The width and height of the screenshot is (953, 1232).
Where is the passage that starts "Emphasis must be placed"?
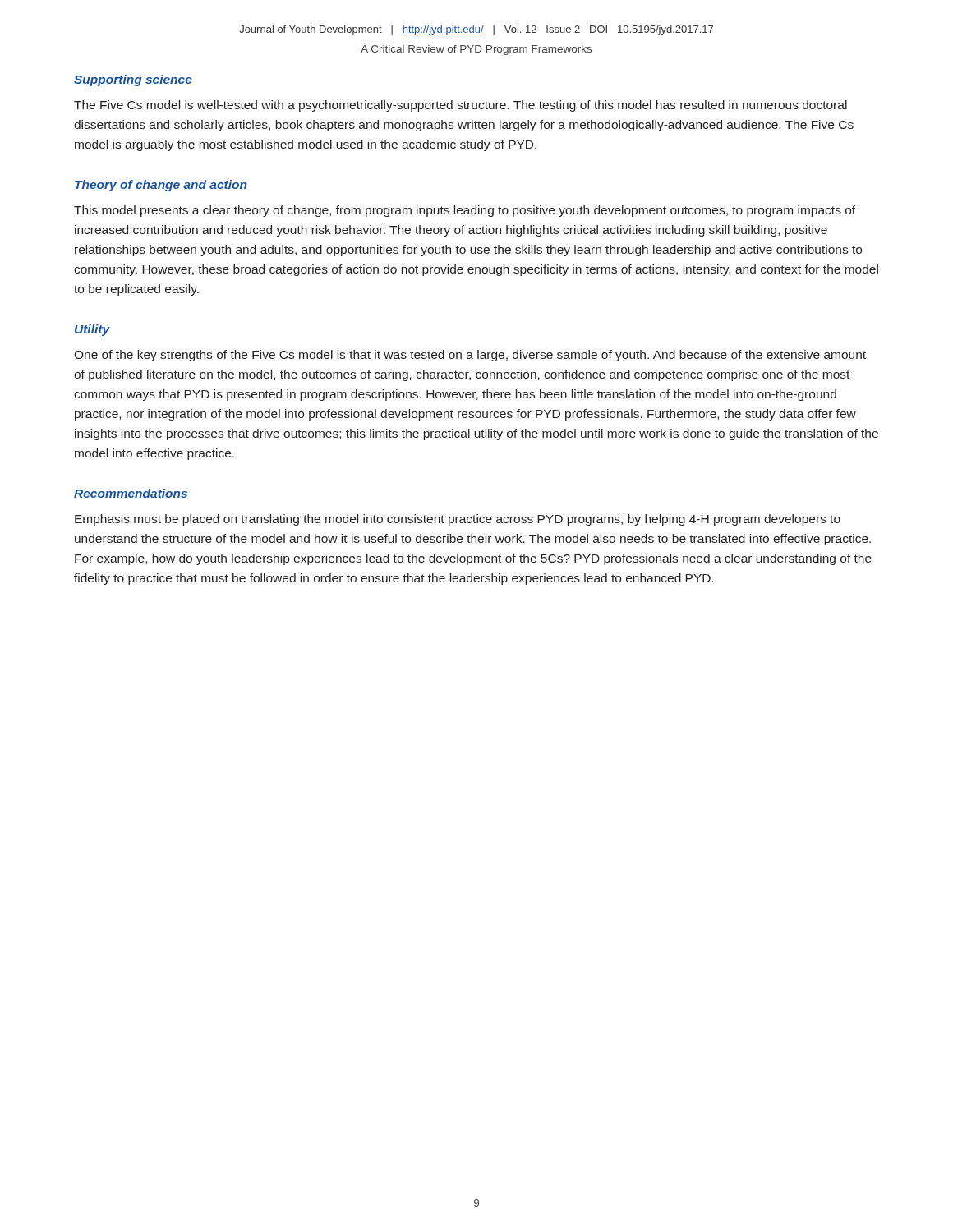coord(473,548)
